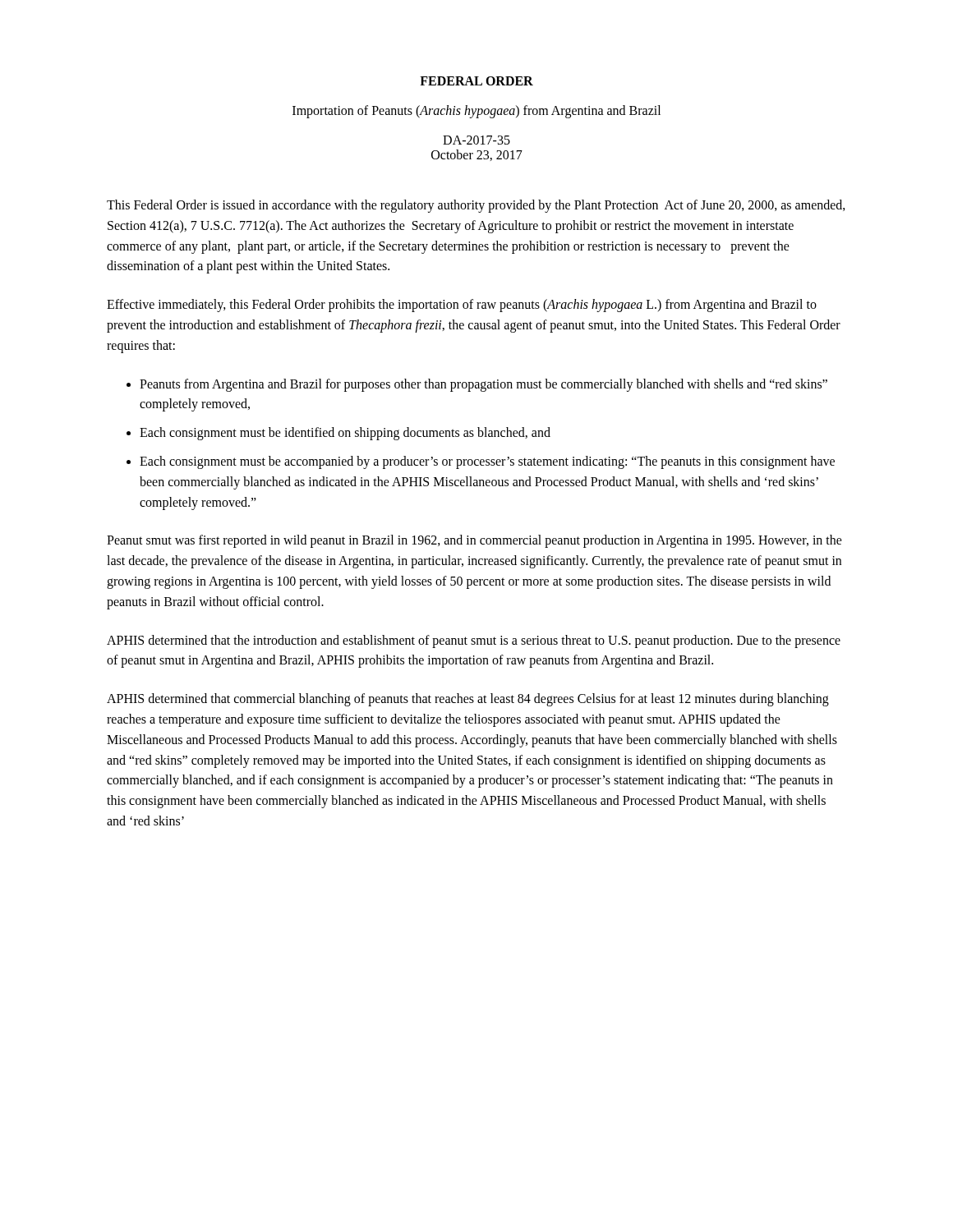Point to the block starting "APHIS determined that commercial blanching of"
This screenshot has height=1232, width=953.
tap(472, 760)
